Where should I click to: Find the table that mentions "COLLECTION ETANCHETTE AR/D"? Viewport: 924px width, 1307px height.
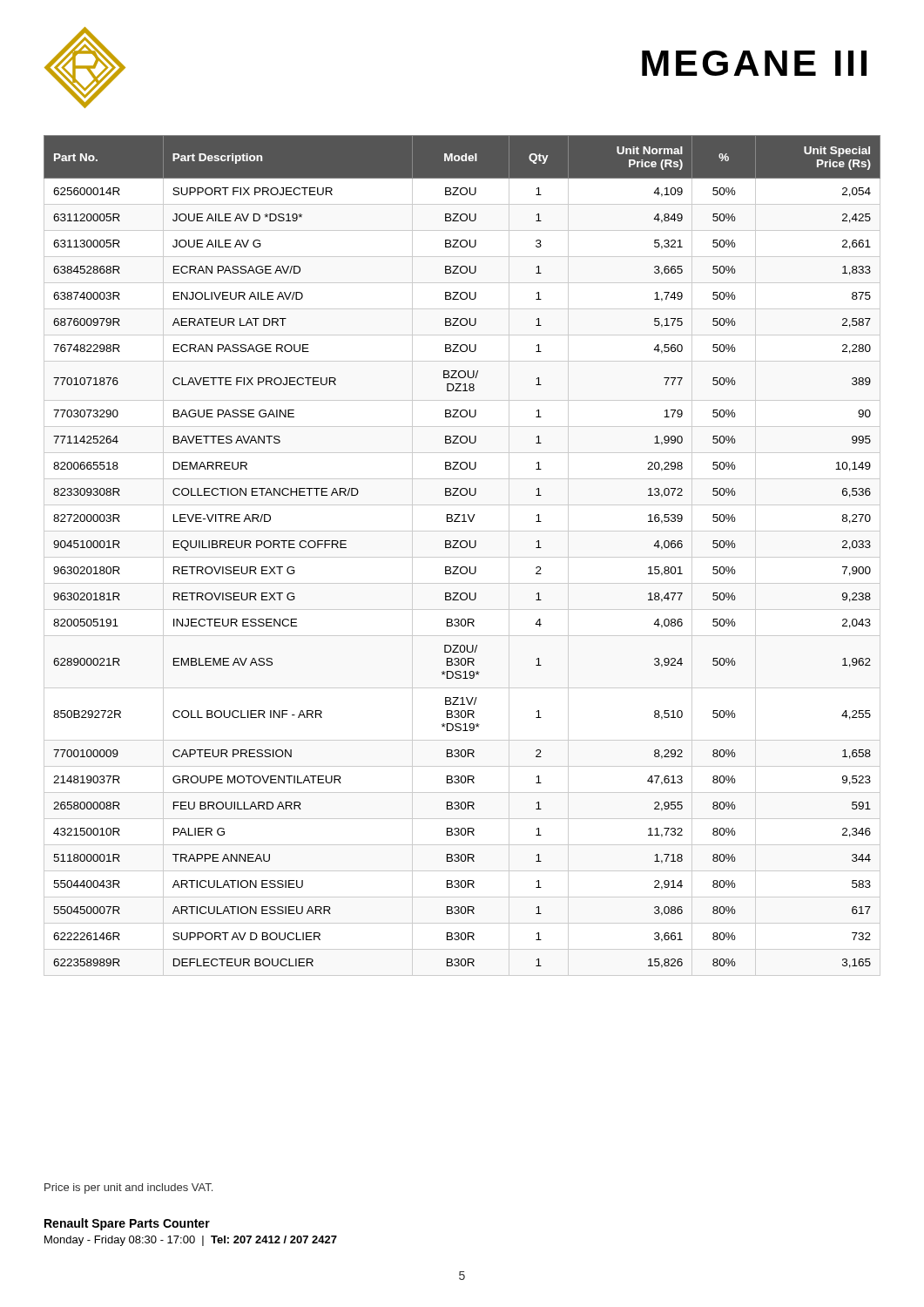tap(462, 555)
